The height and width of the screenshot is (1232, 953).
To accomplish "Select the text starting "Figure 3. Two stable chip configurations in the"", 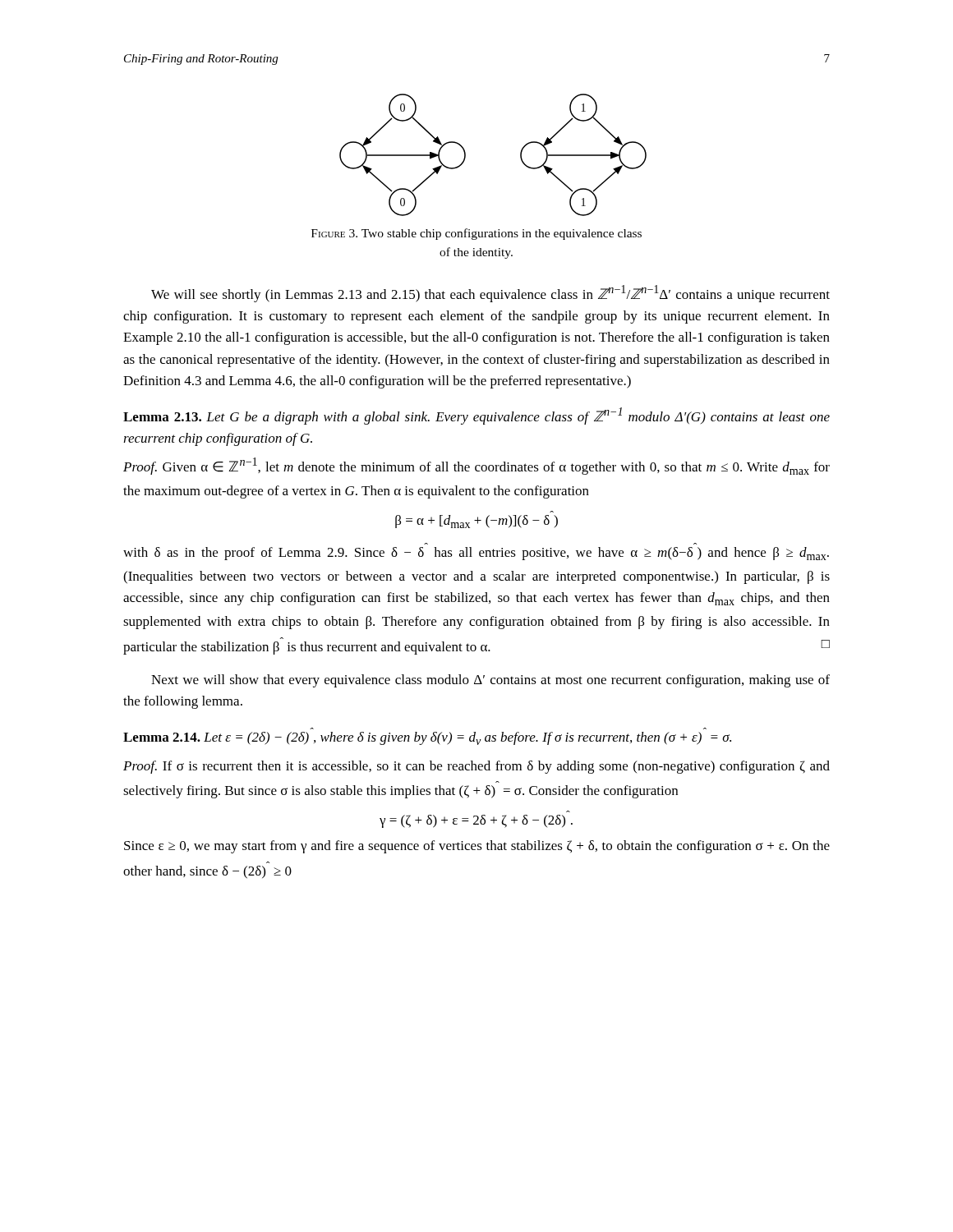I will (x=476, y=242).
